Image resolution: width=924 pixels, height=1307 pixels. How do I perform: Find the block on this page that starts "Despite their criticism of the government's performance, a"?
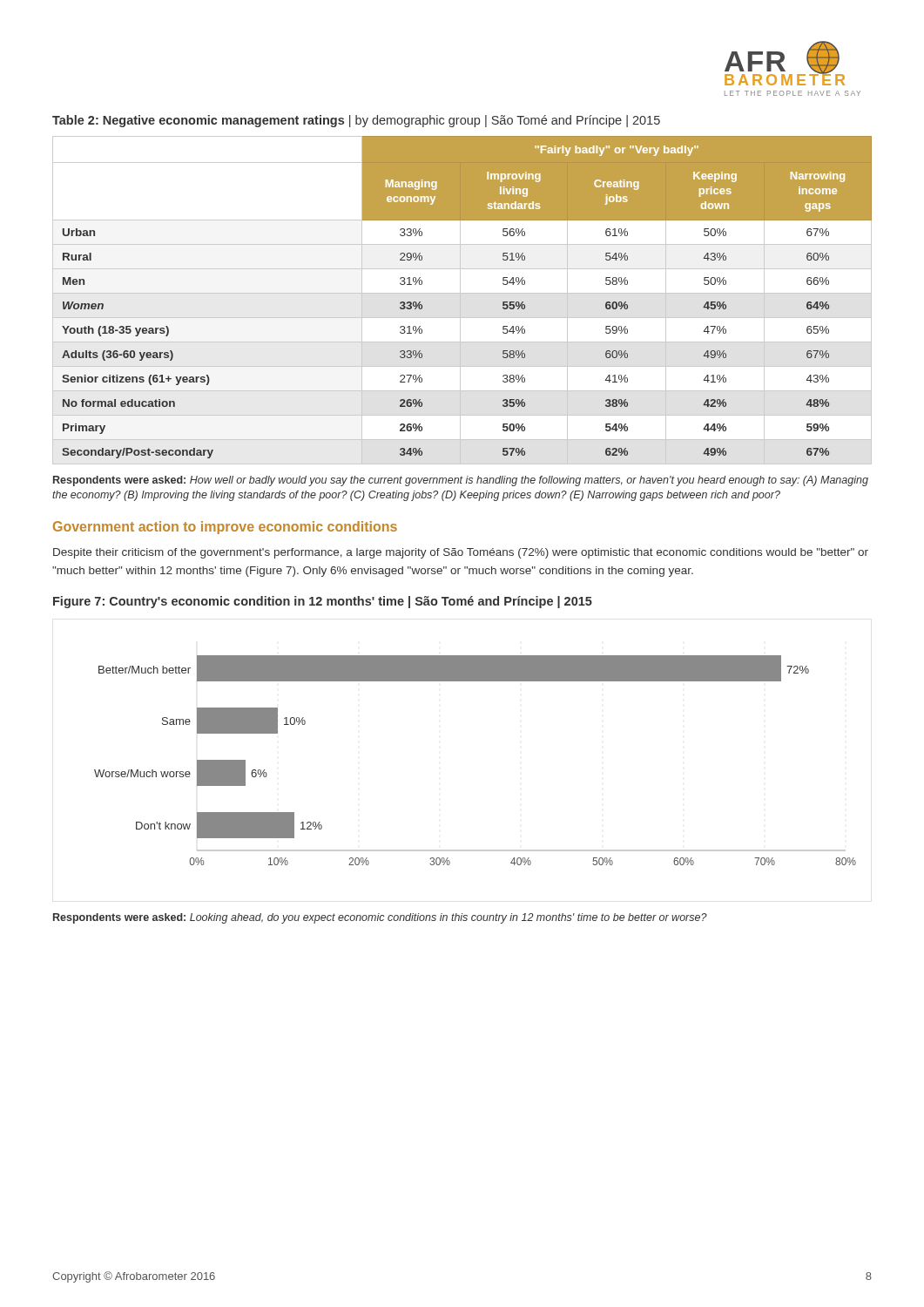[x=460, y=561]
